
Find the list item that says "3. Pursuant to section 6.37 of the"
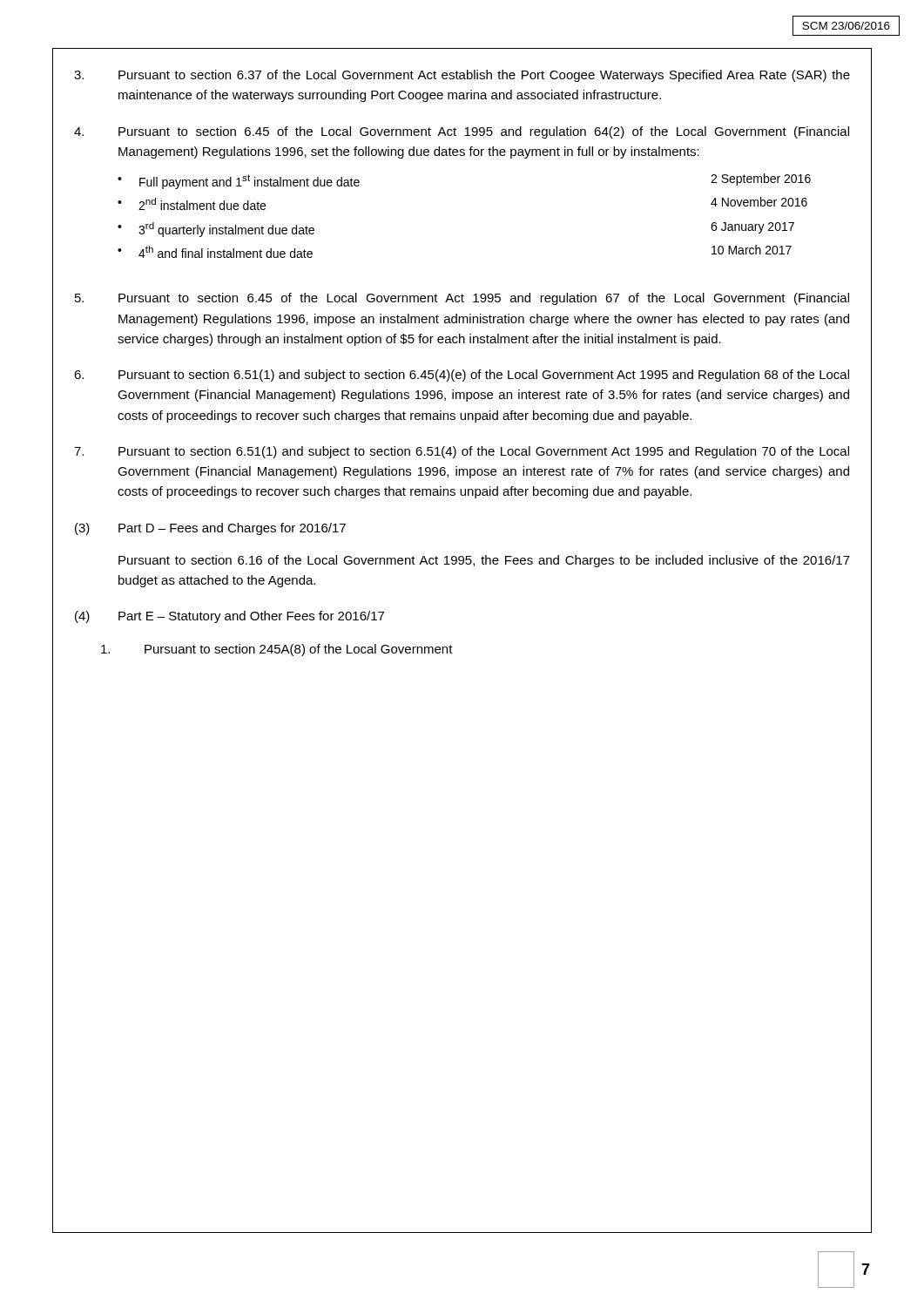click(462, 85)
